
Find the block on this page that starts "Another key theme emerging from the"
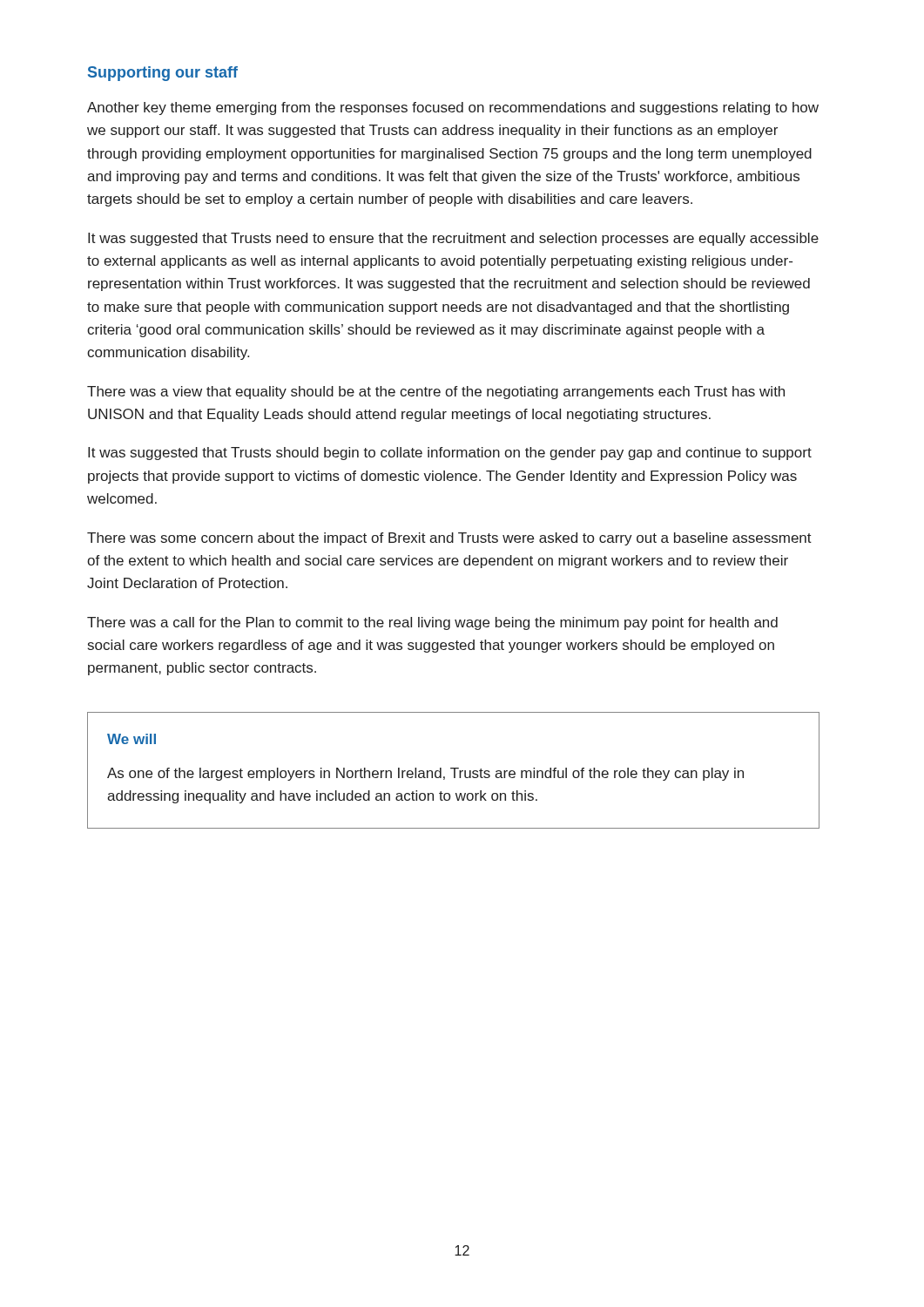pos(453,154)
